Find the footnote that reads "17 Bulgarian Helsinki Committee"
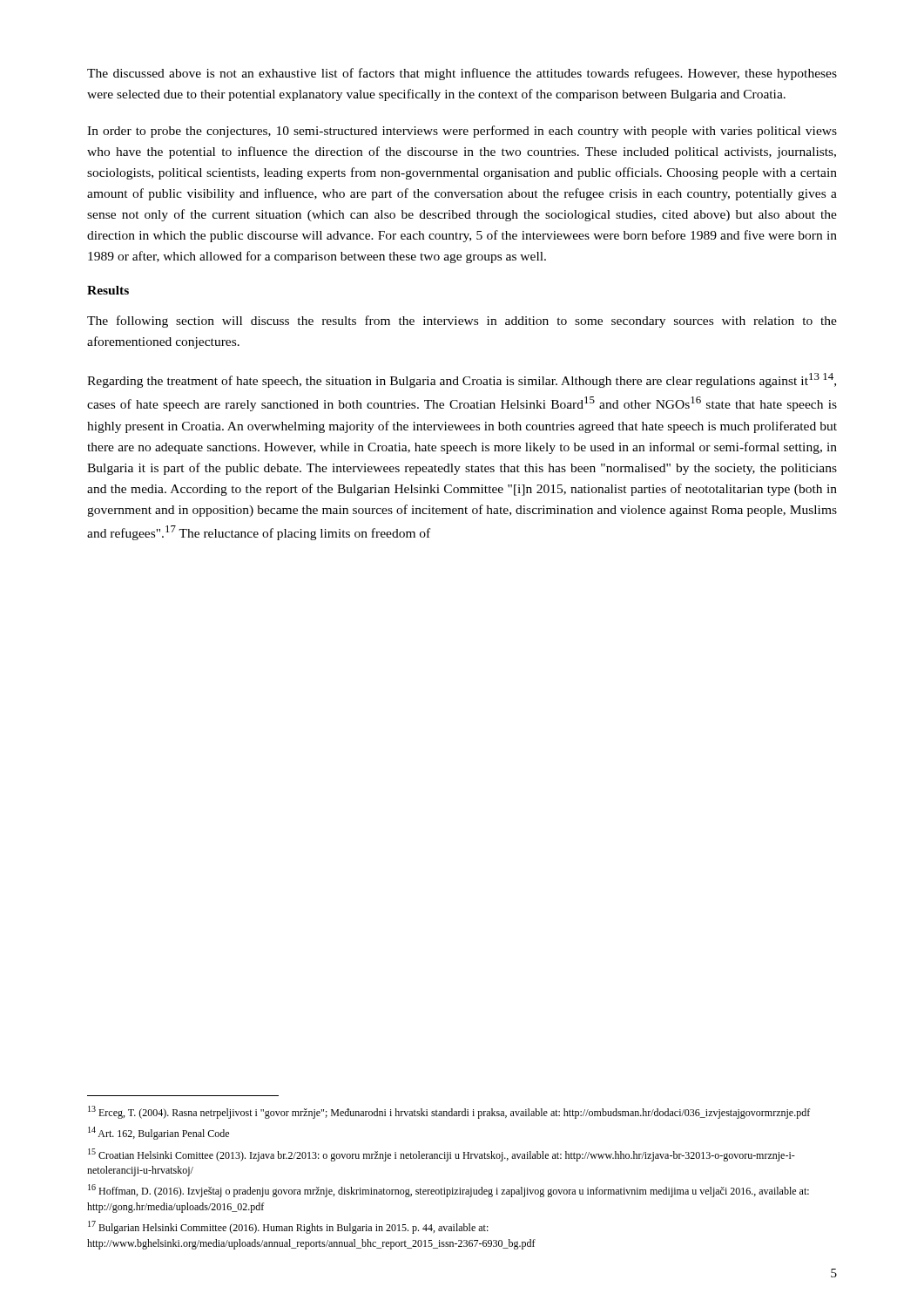The height and width of the screenshot is (1307, 924). (x=311, y=1234)
